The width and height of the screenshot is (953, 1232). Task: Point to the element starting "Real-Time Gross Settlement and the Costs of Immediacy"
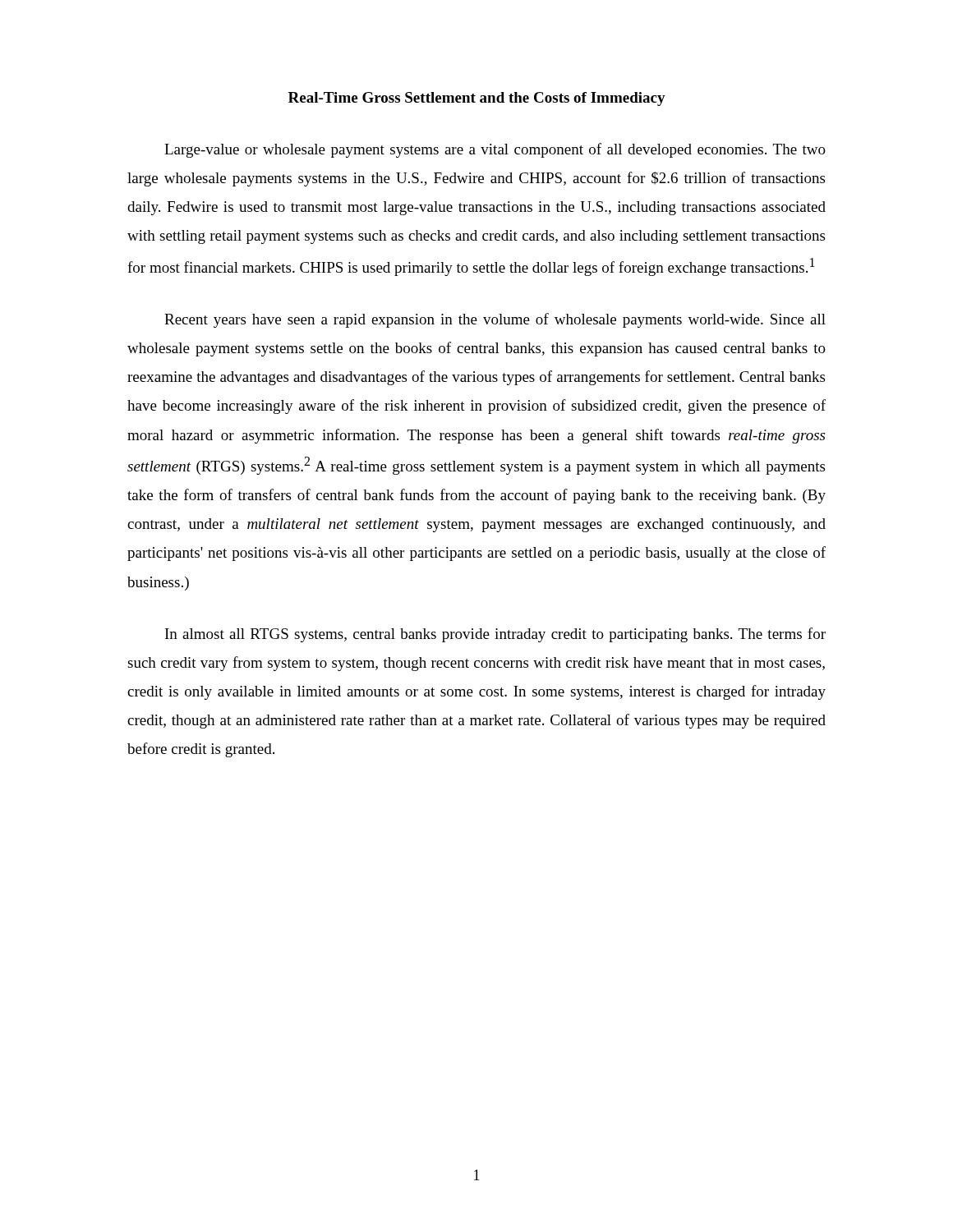[476, 97]
